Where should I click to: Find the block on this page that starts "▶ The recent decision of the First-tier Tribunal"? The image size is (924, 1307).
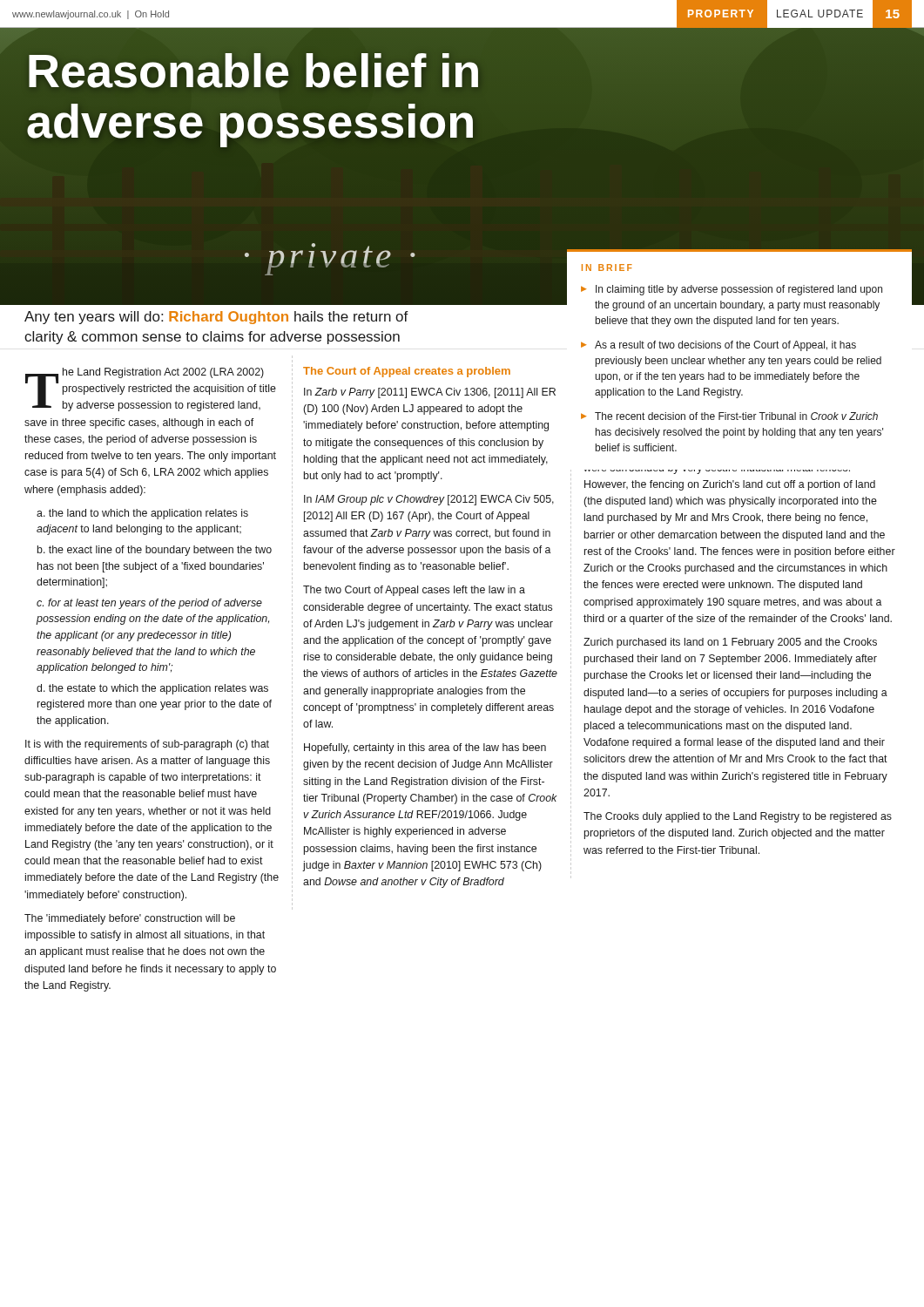[x=732, y=432]
